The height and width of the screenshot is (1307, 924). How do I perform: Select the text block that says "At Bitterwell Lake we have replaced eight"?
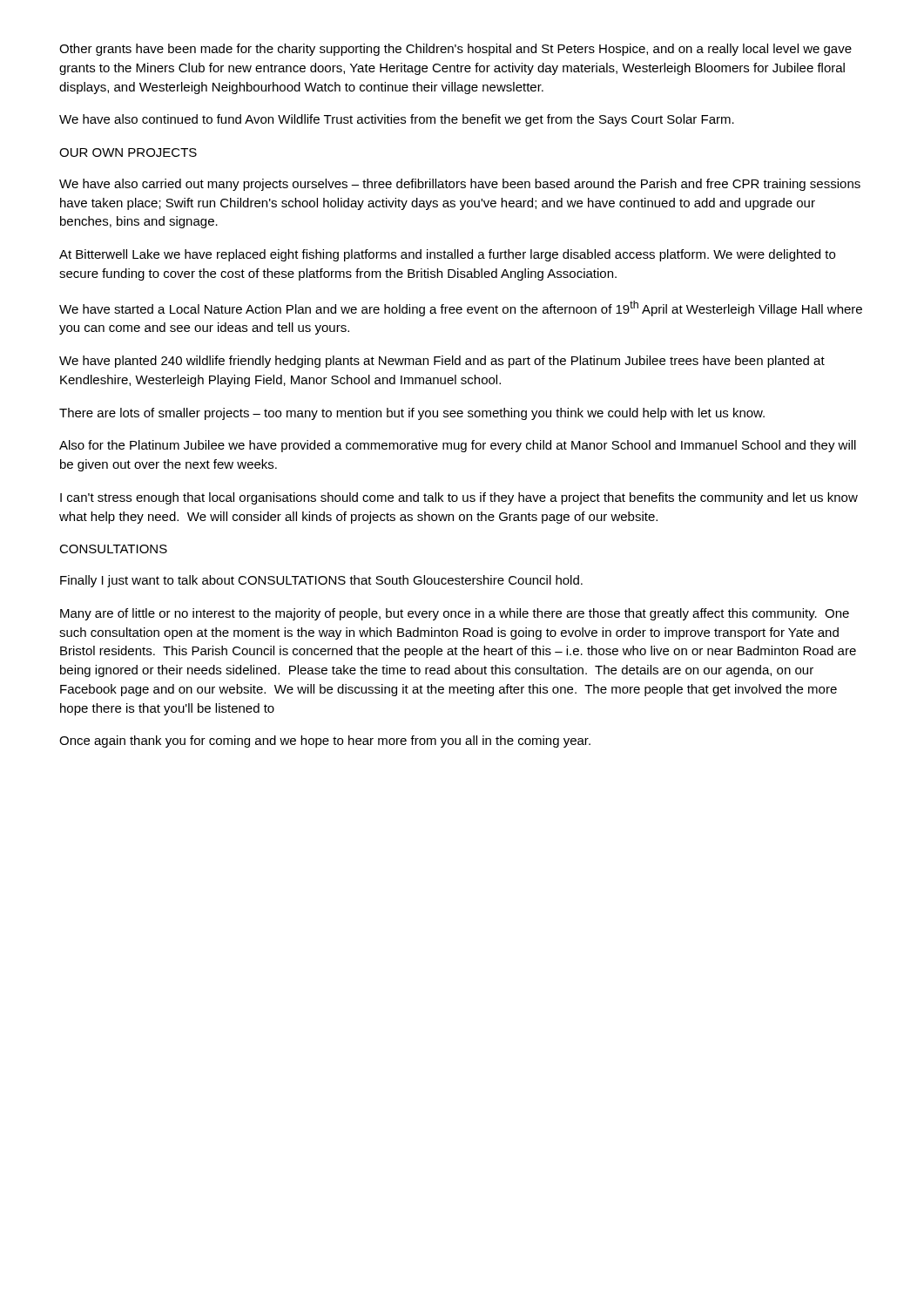tap(448, 263)
